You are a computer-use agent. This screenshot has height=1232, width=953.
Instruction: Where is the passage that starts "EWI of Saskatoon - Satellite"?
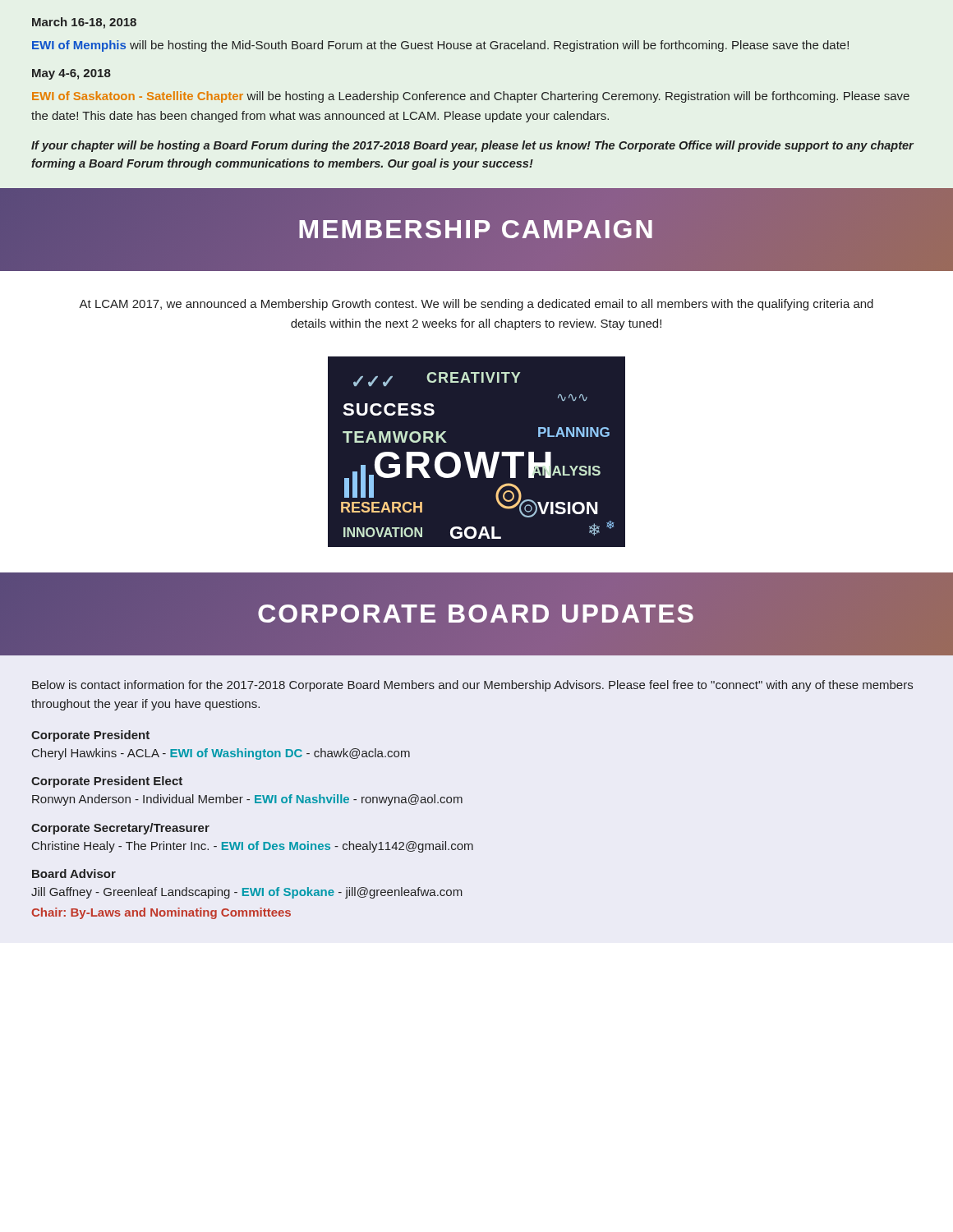(x=470, y=105)
